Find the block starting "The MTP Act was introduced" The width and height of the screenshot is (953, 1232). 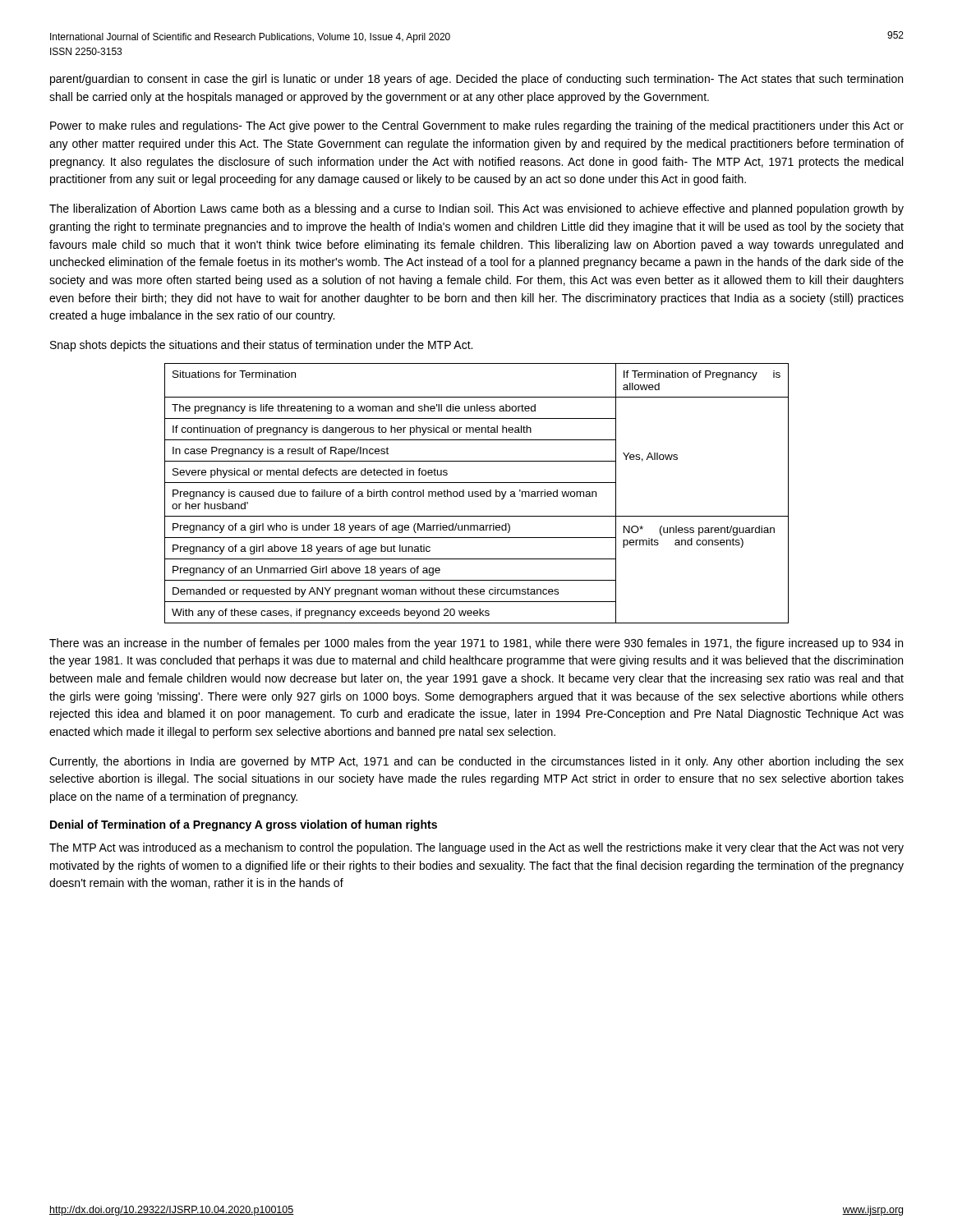click(x=476, y=865)
